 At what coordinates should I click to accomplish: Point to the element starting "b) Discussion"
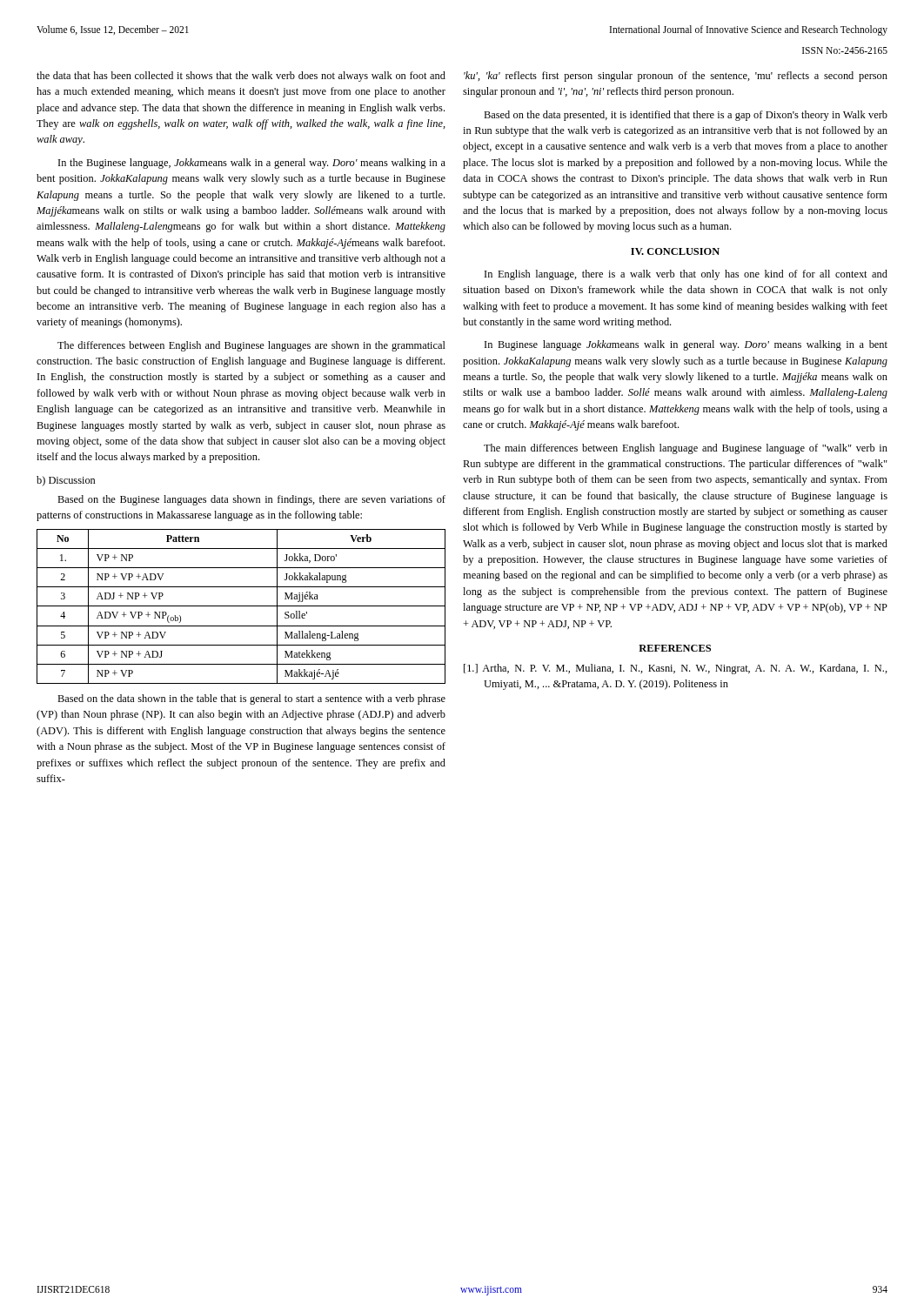coord(66,481)
